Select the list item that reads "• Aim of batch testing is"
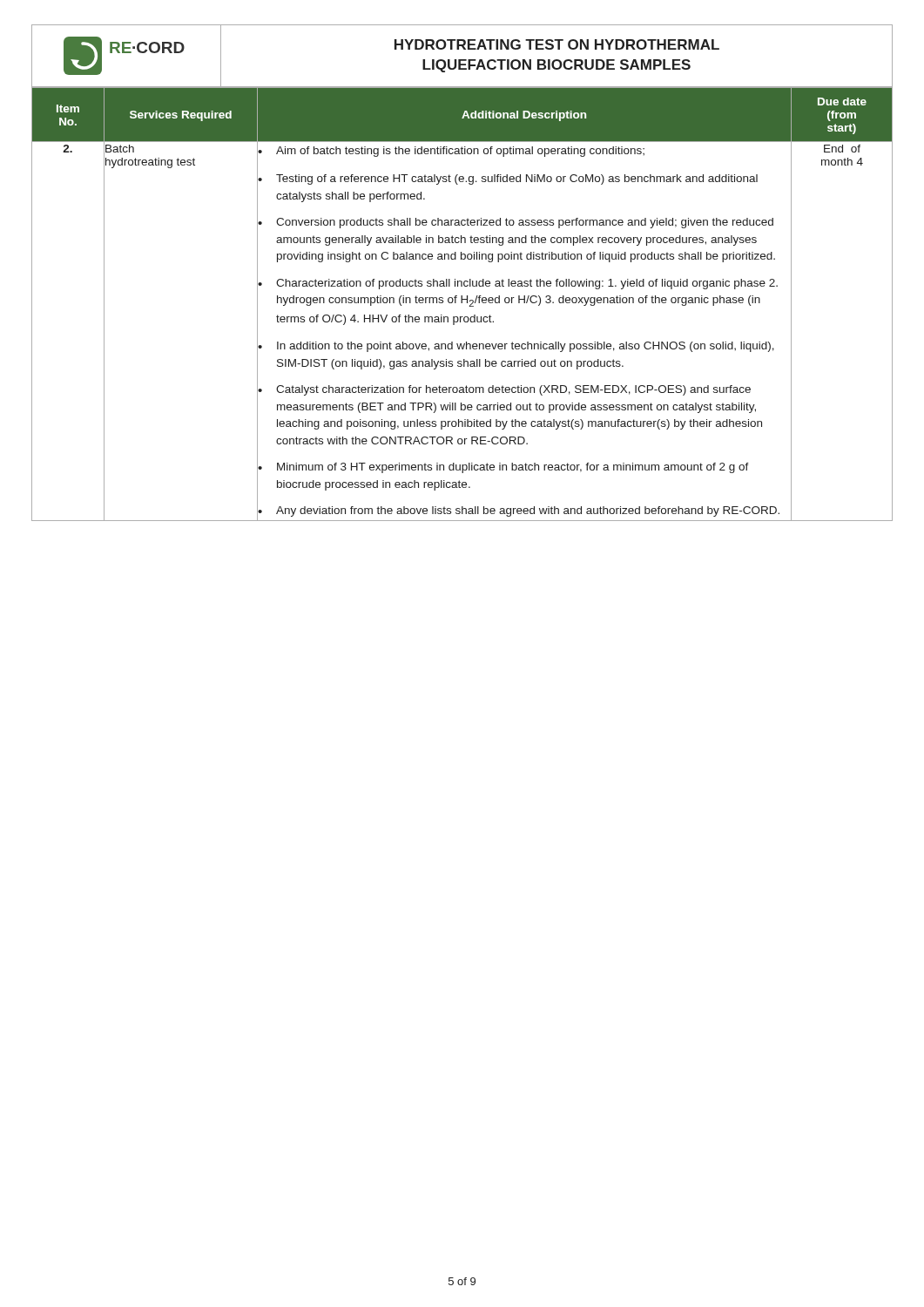This screenshot has height=1307, width=924. tap(524, 151)
